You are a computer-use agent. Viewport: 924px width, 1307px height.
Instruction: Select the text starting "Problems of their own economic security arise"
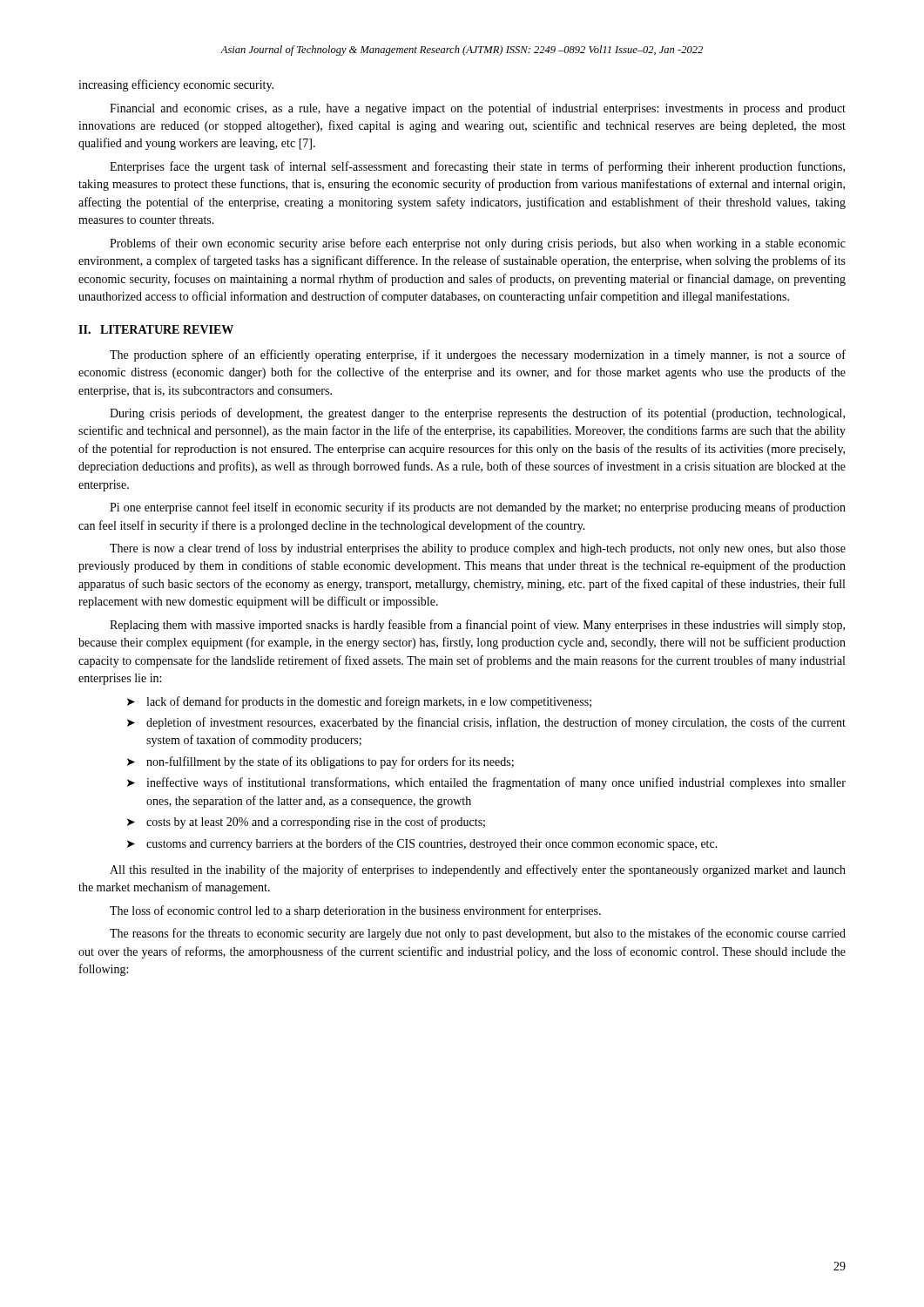coord(462,270)
